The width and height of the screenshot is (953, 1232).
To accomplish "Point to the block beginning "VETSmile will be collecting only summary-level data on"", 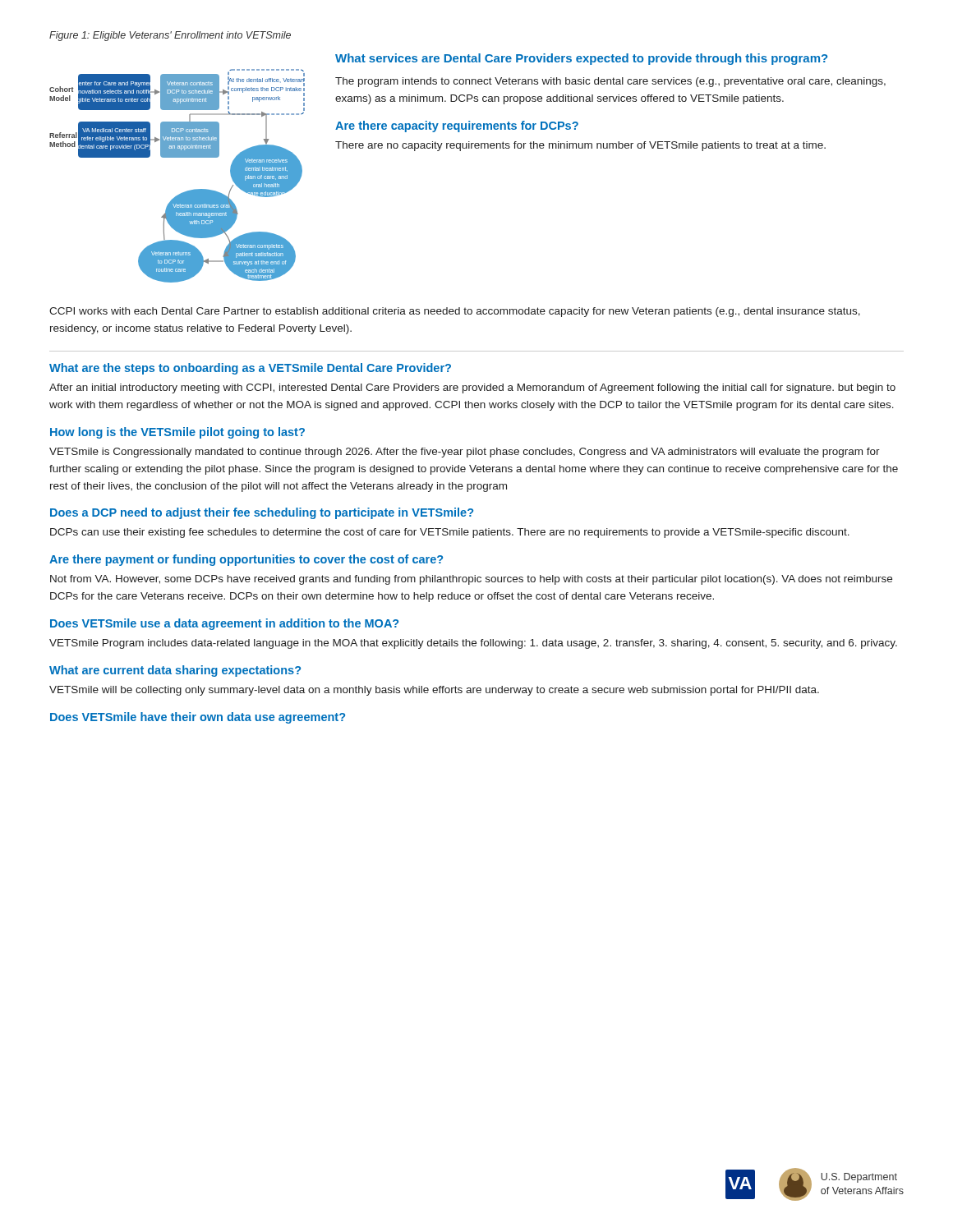I will 434,690.
